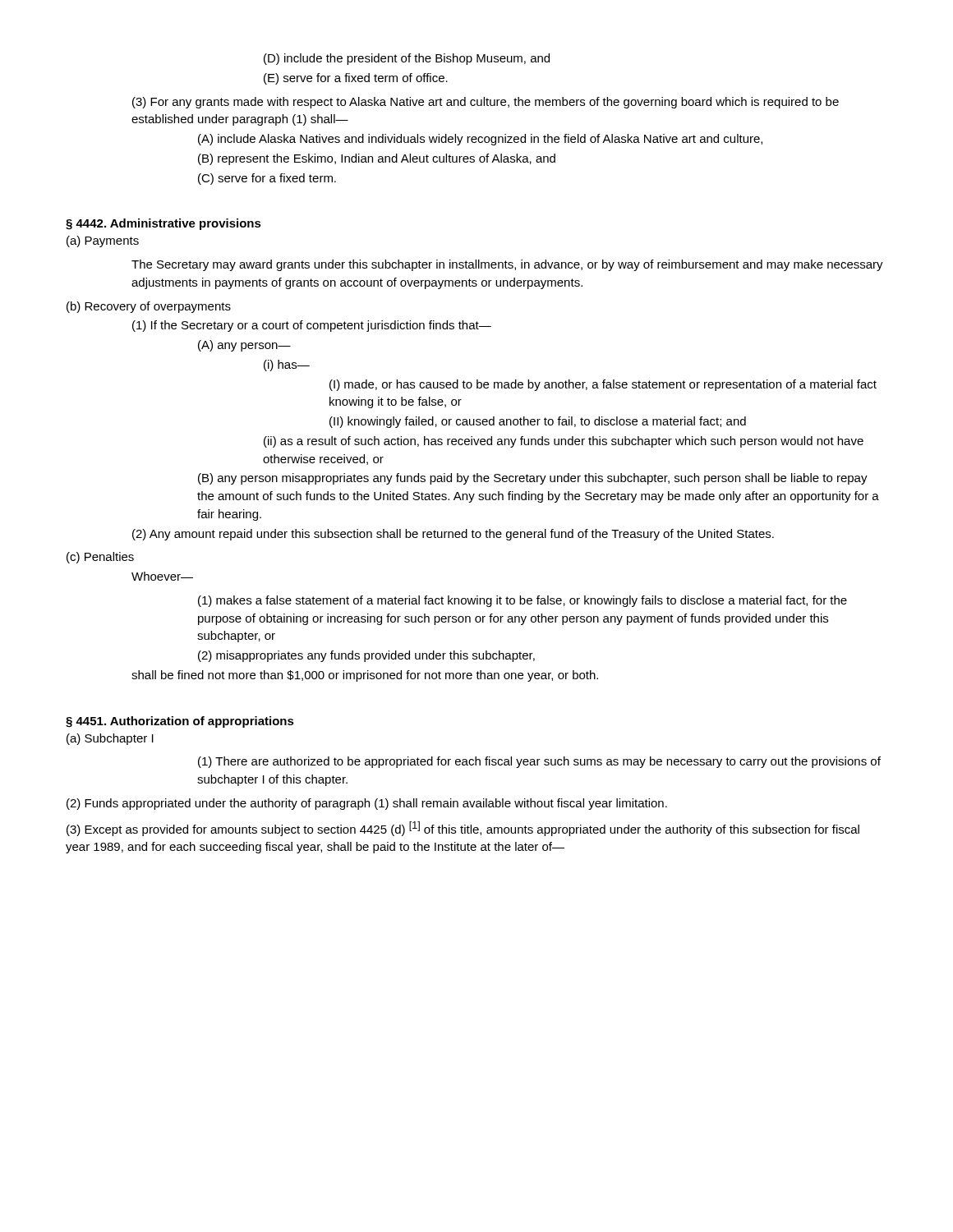Locate the text block containing "The Secretary may award grants under this"
Screen dimensions: 1232x953
tap(507, 273)
